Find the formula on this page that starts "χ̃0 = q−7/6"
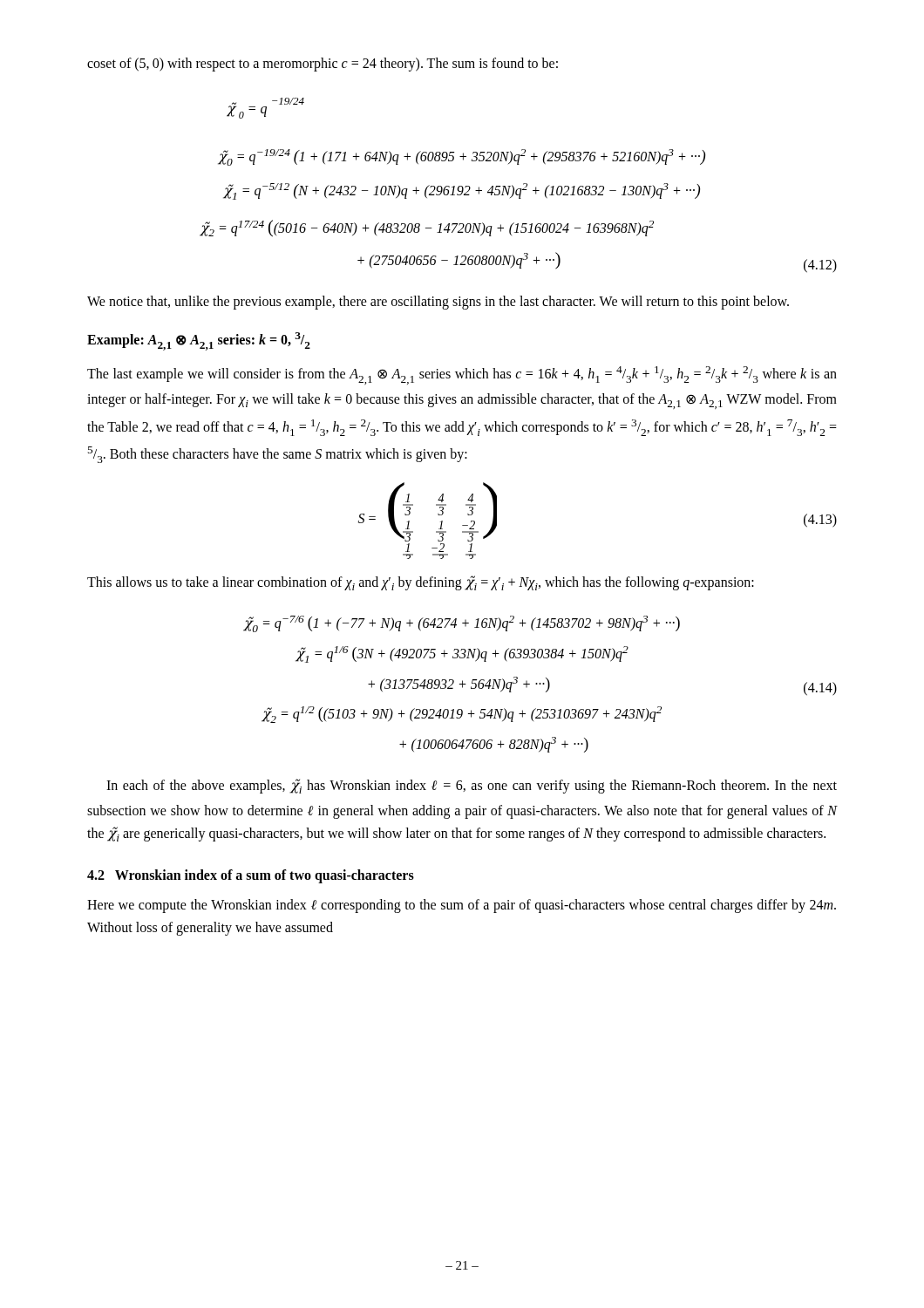This screenshot has width=924, height=1308. pos(462,684)
